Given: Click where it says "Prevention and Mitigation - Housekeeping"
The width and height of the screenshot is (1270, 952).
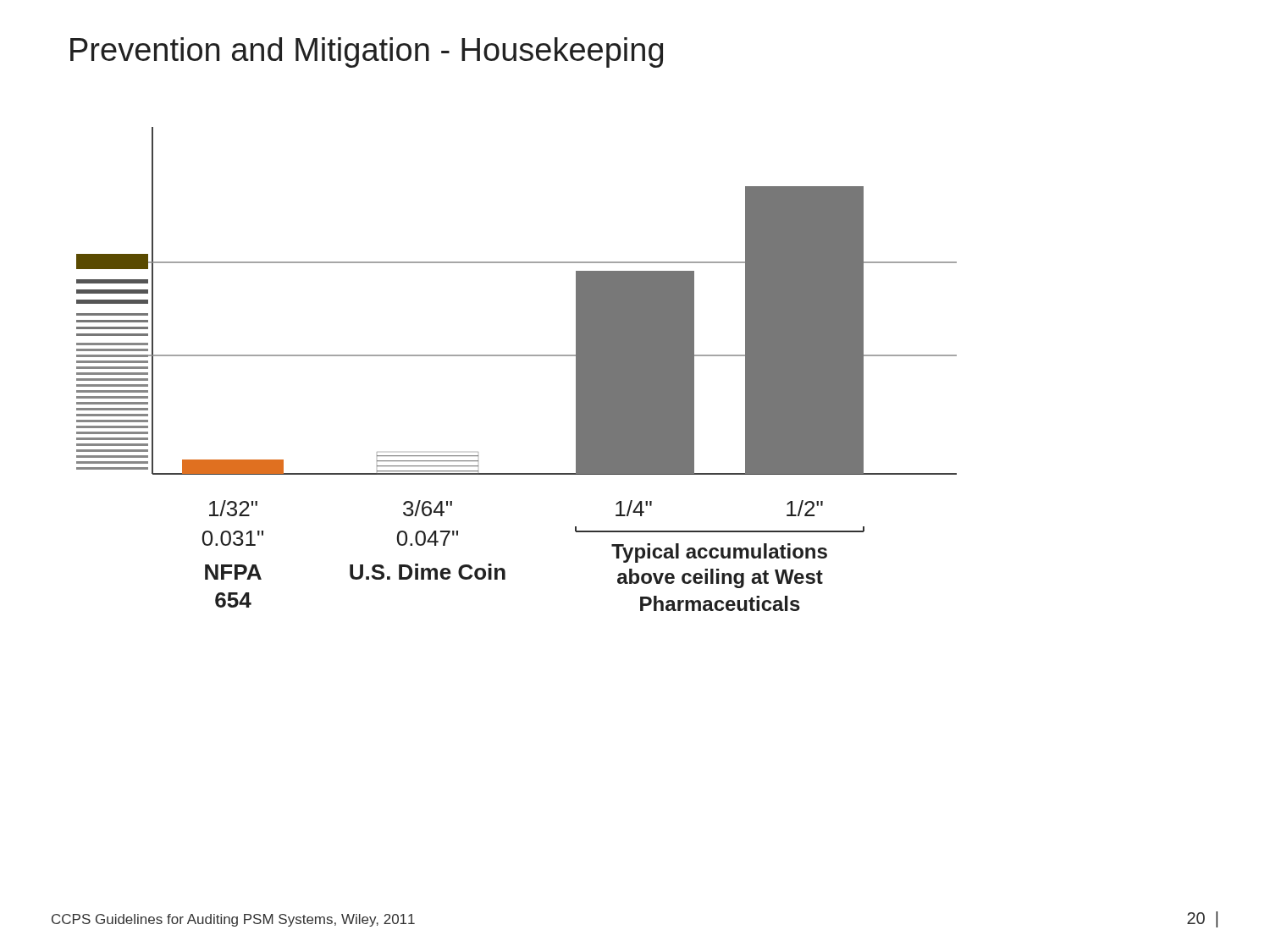Looking at the screenshot, I should point(366,50).
